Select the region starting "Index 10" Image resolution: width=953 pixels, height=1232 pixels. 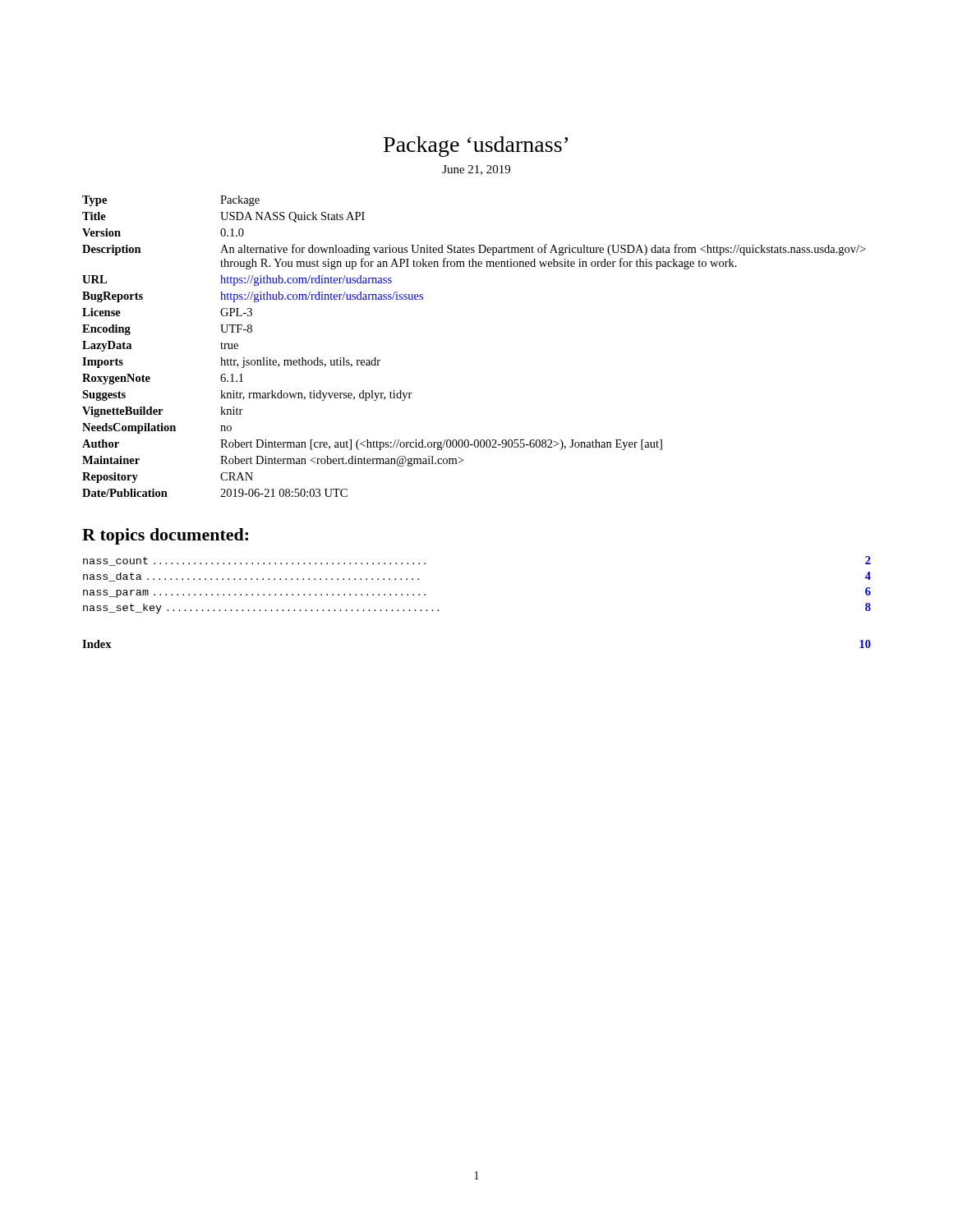(99, 644)
